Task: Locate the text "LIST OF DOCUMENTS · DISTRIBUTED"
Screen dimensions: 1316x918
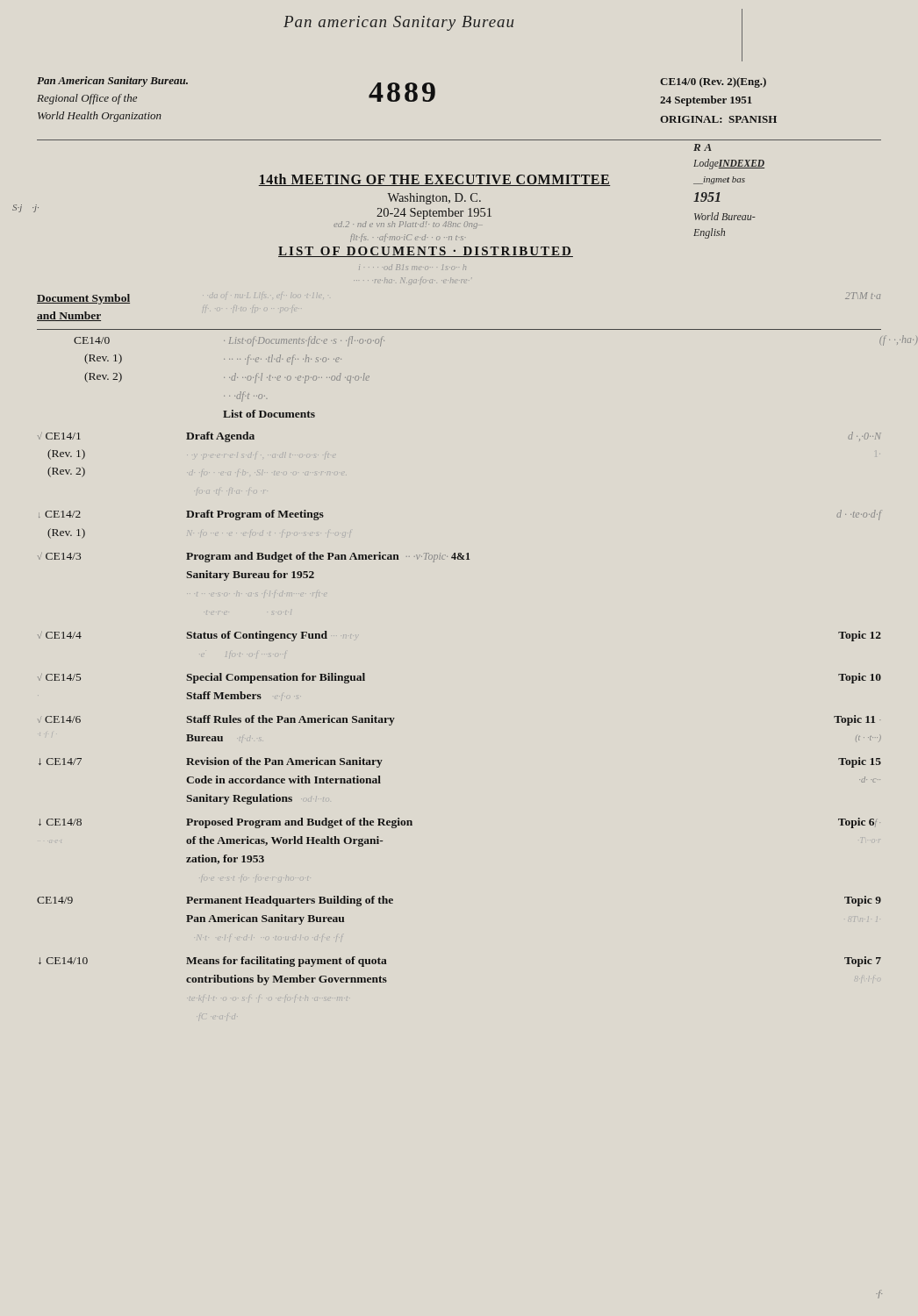Action: coord(426,251)
